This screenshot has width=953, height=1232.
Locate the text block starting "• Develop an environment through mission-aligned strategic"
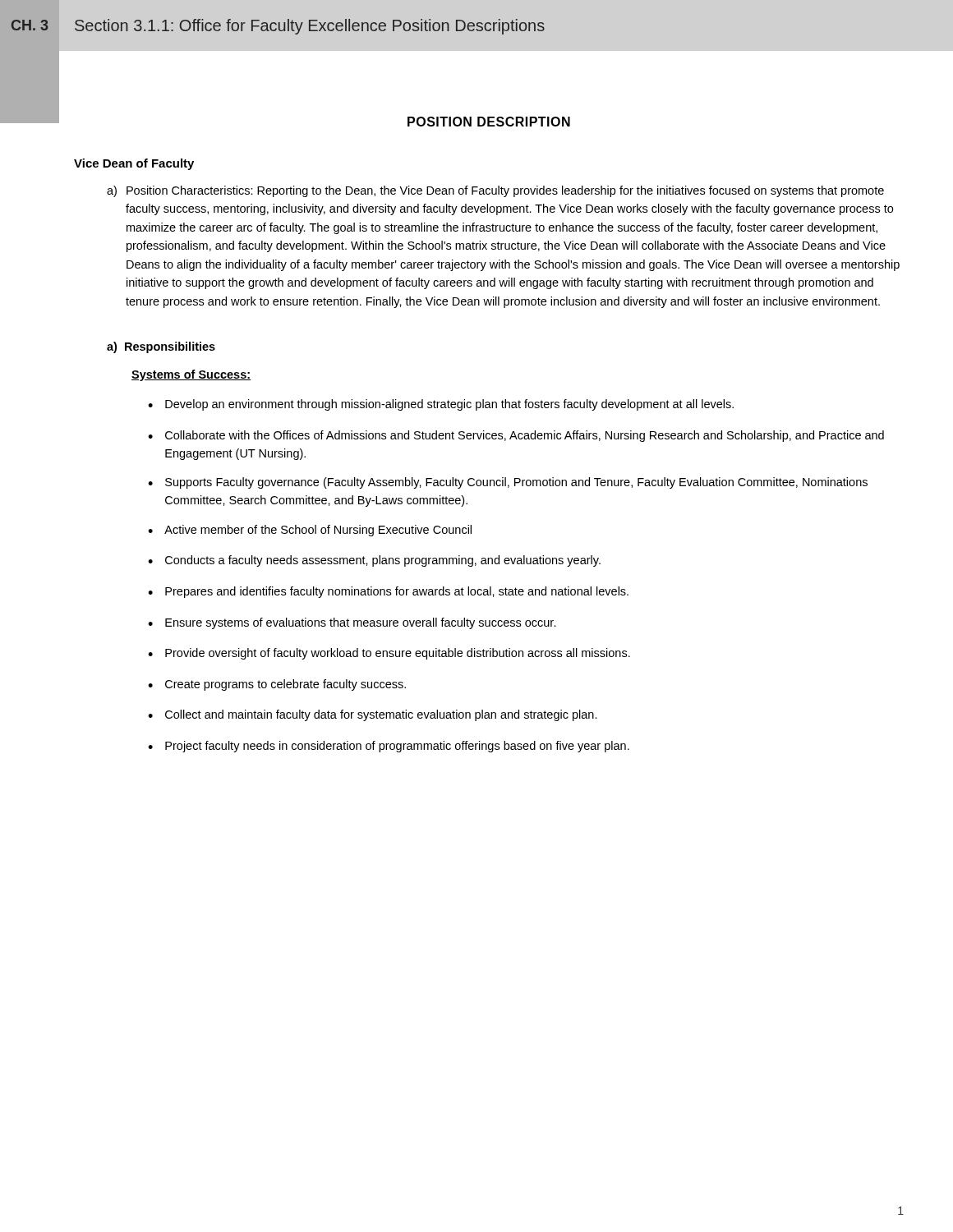(526, 406)
